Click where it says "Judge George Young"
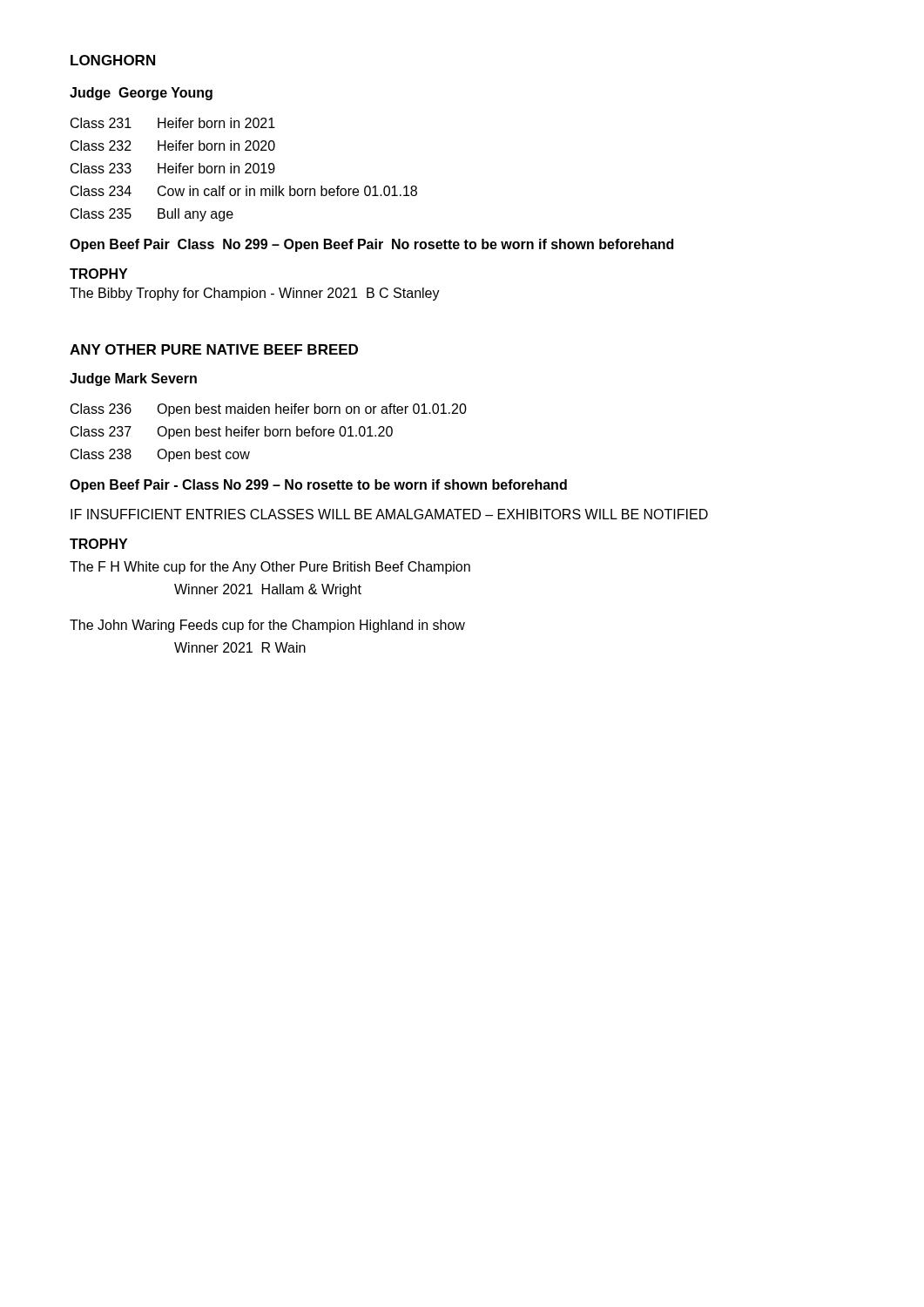924x1307 pixels. click(x=141, y=93)
